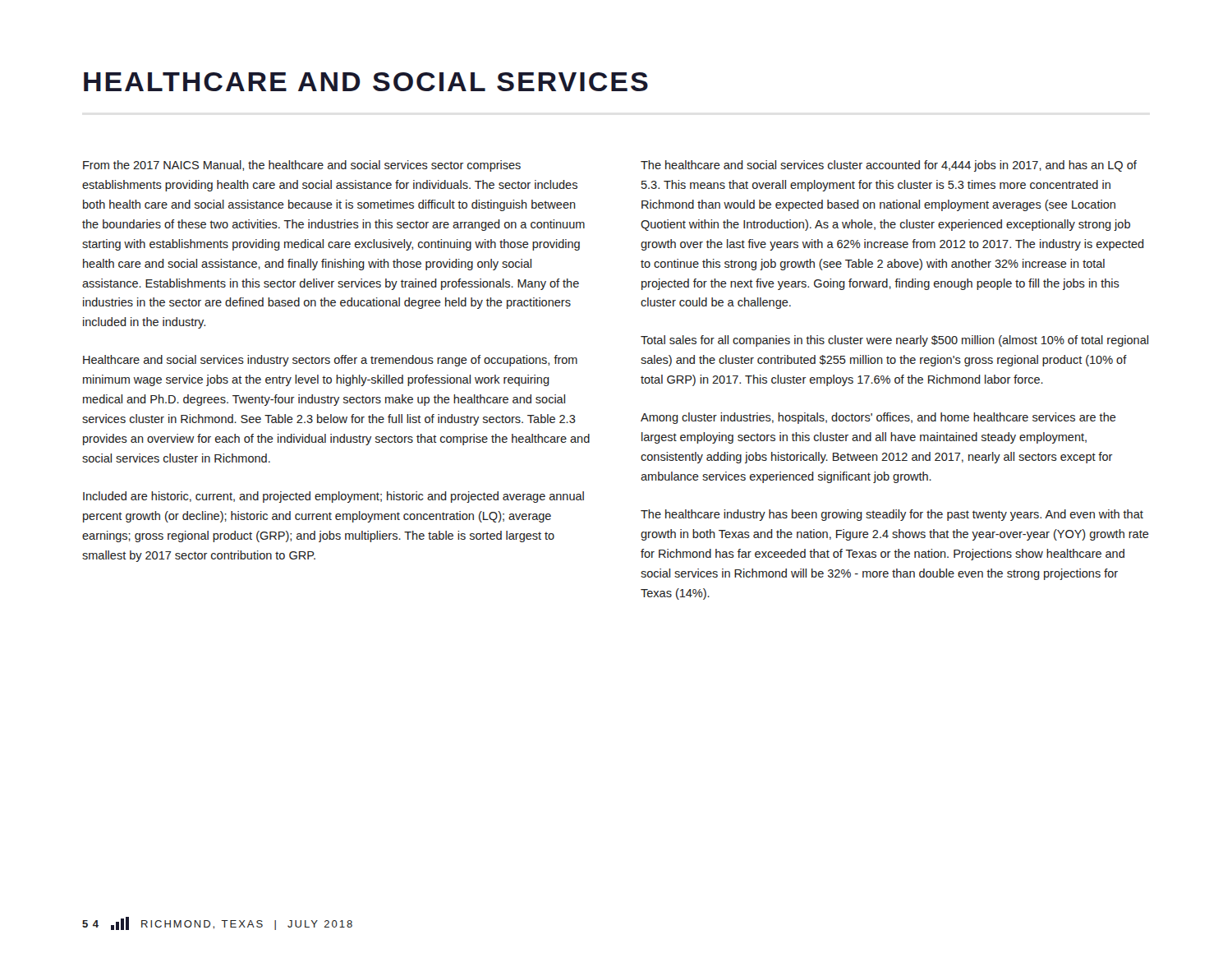
Task: Point to the block beginning "Healthcare and social services industry sectors offer a"
Action: [x=337, y=410]
